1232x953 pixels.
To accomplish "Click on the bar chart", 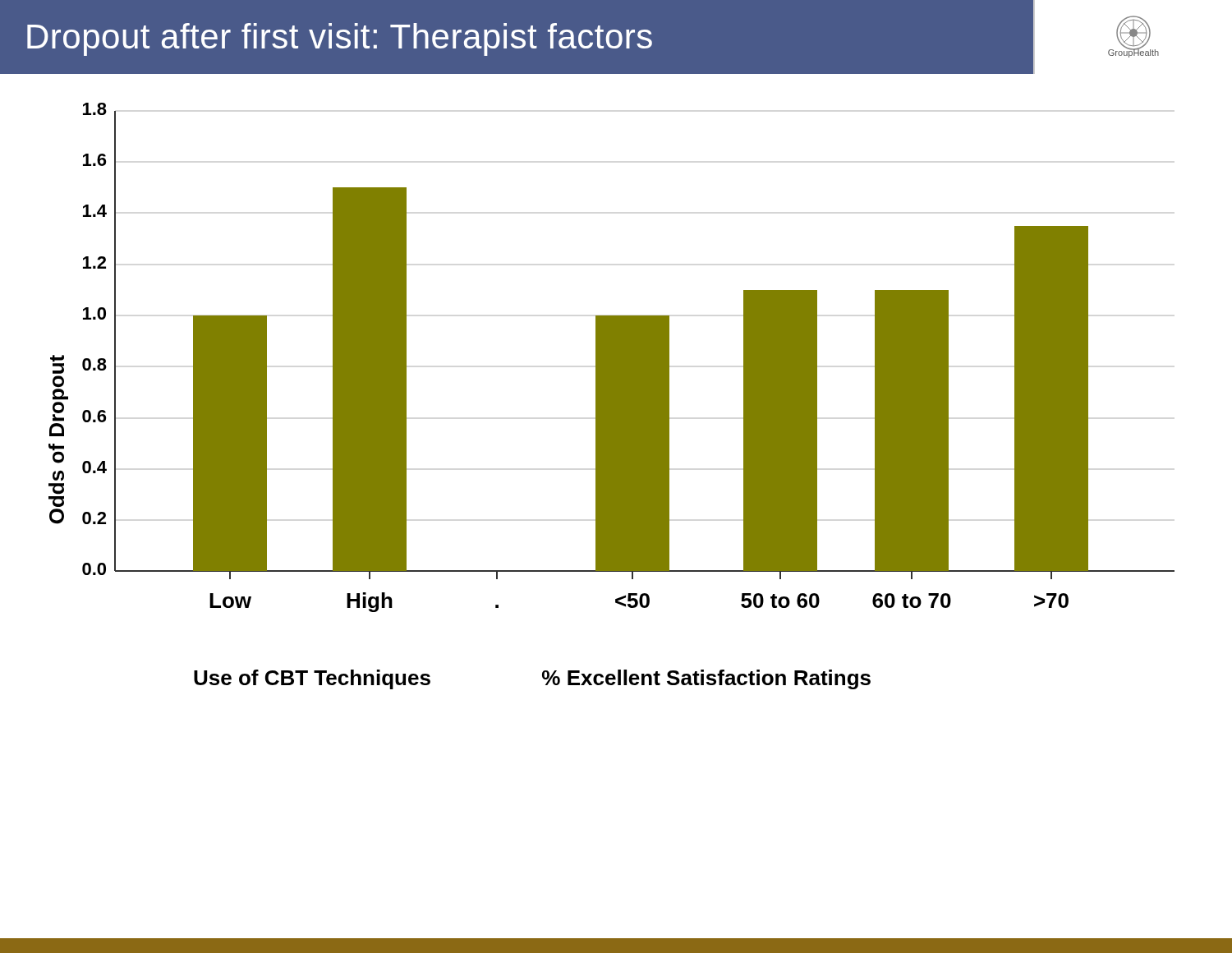I will coord(620,382).
